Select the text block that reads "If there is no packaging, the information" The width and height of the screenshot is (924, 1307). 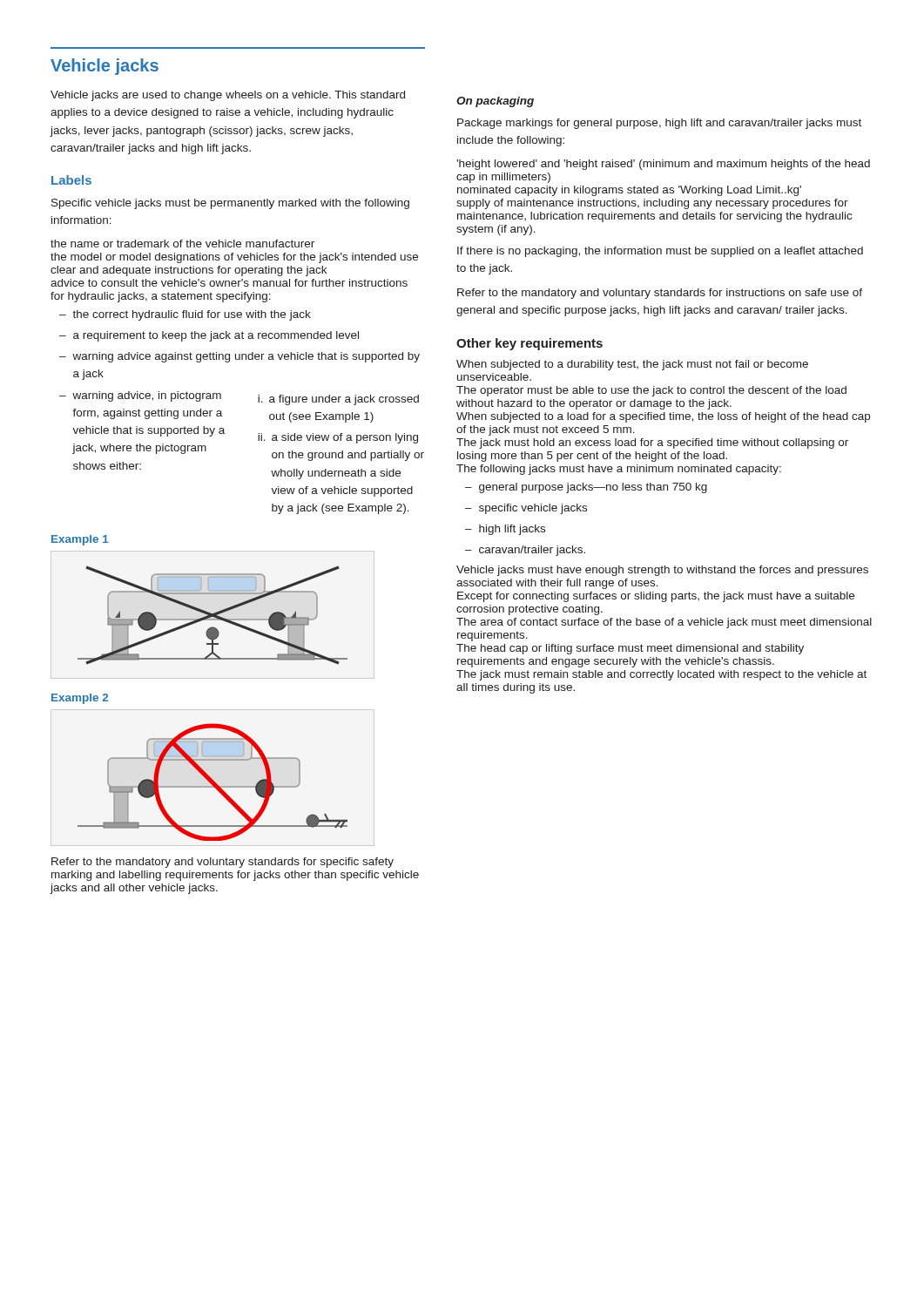pyautogui.click(x=665, y=259)
